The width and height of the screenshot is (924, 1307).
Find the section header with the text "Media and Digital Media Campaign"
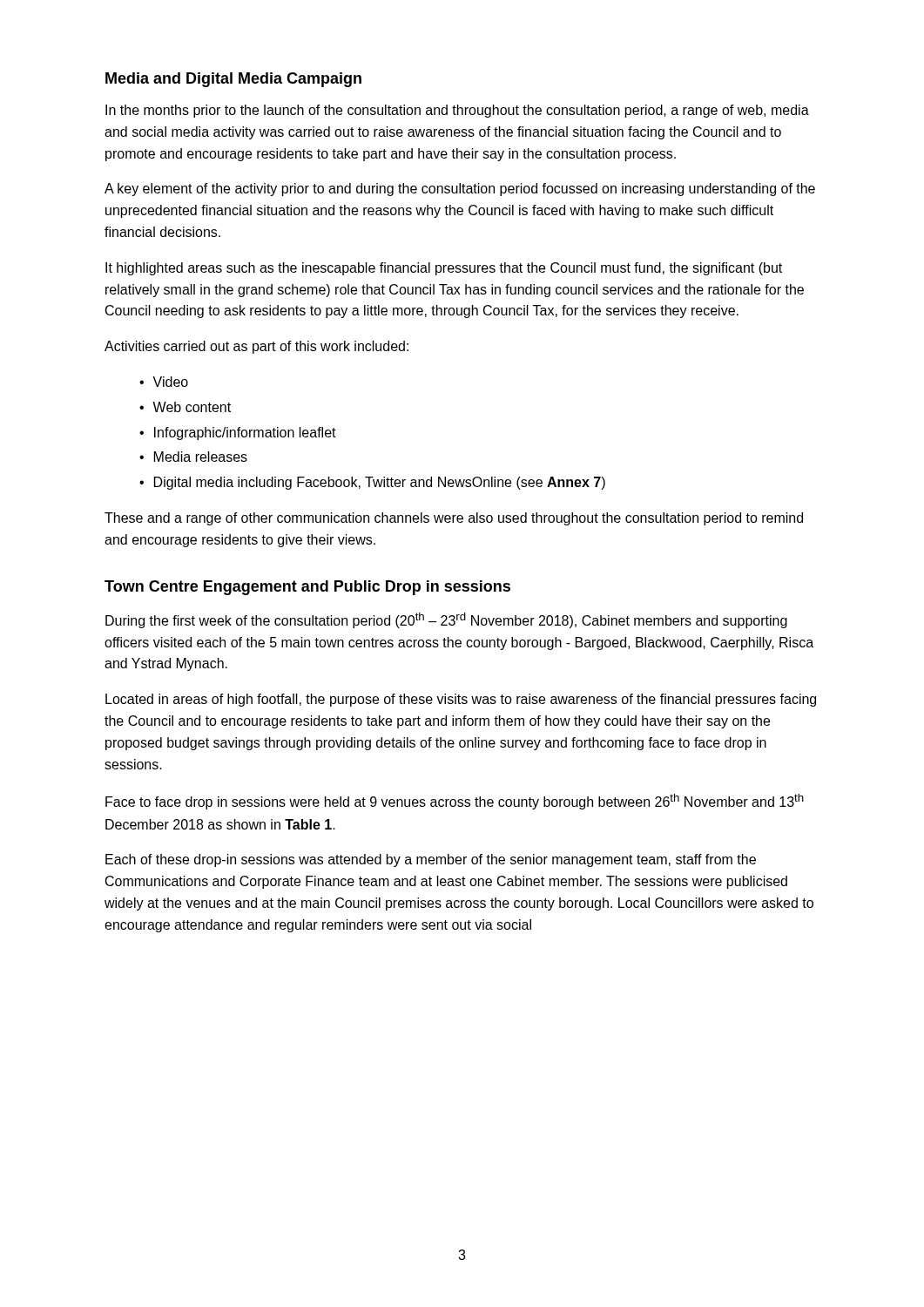pos(233,78)
